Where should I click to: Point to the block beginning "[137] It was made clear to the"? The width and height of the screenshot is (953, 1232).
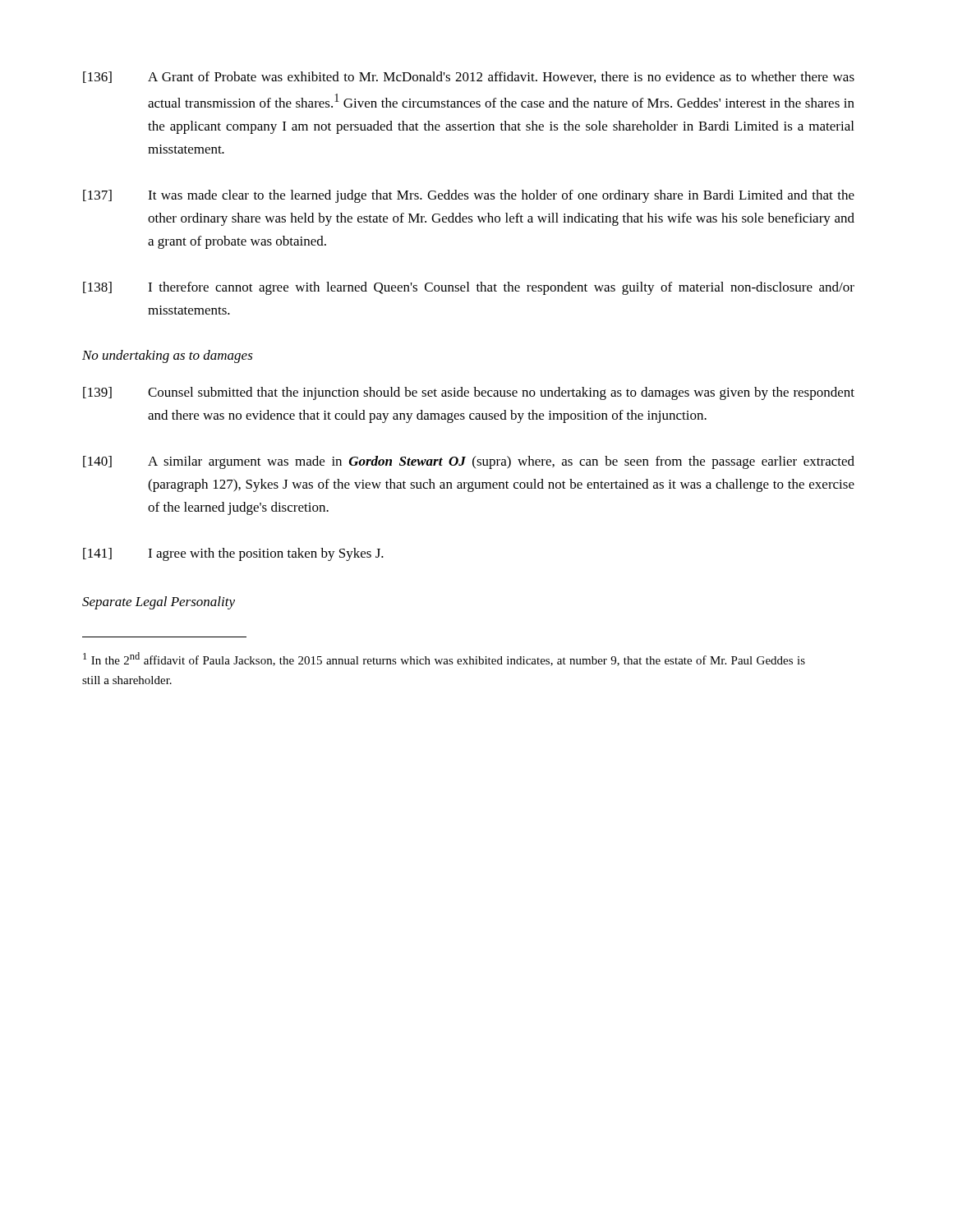click(x=468, y=218)
